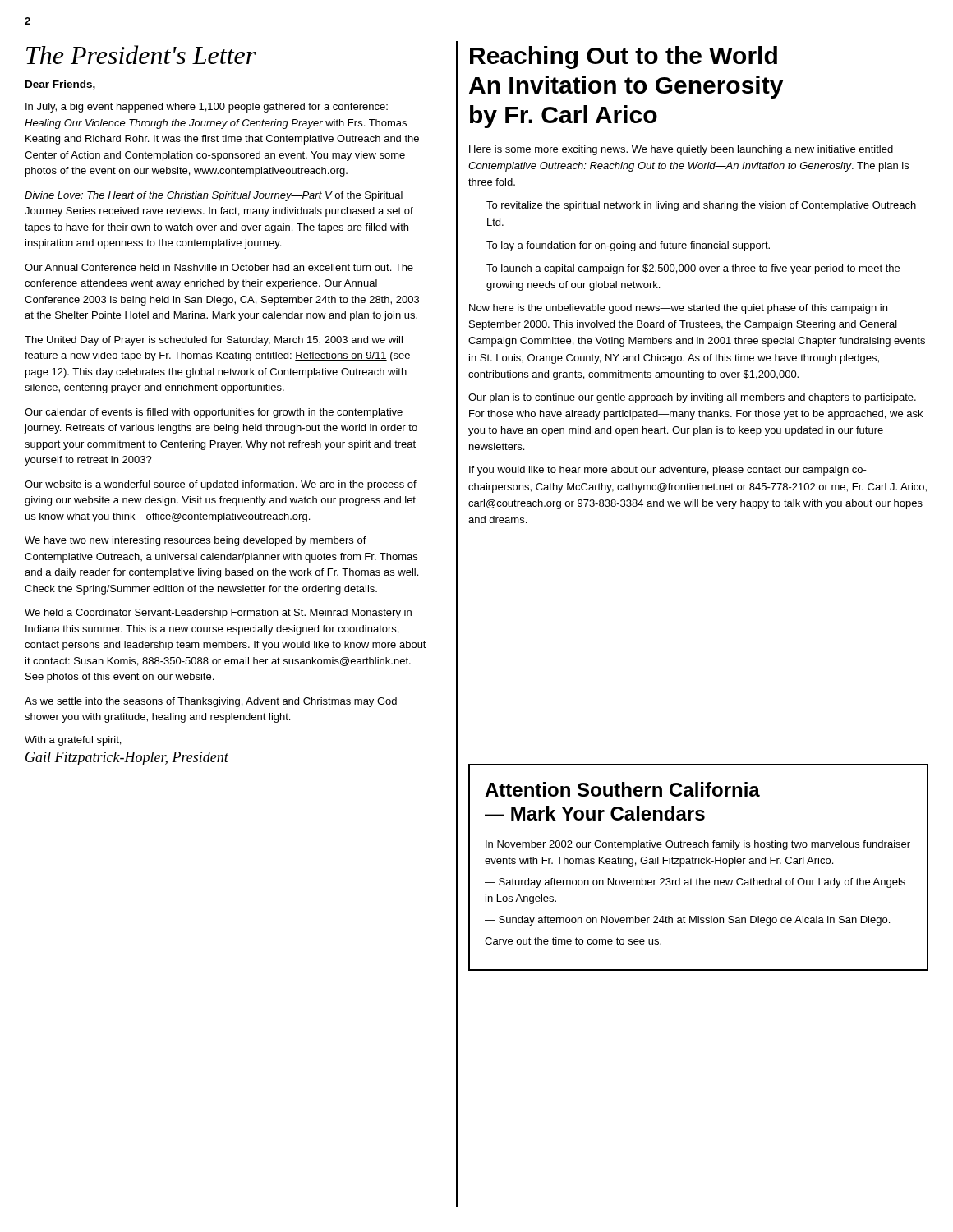Point to the block beginning "Here is some more exciting news. We"
The image size is (953, 1232).
click(689, 166)
